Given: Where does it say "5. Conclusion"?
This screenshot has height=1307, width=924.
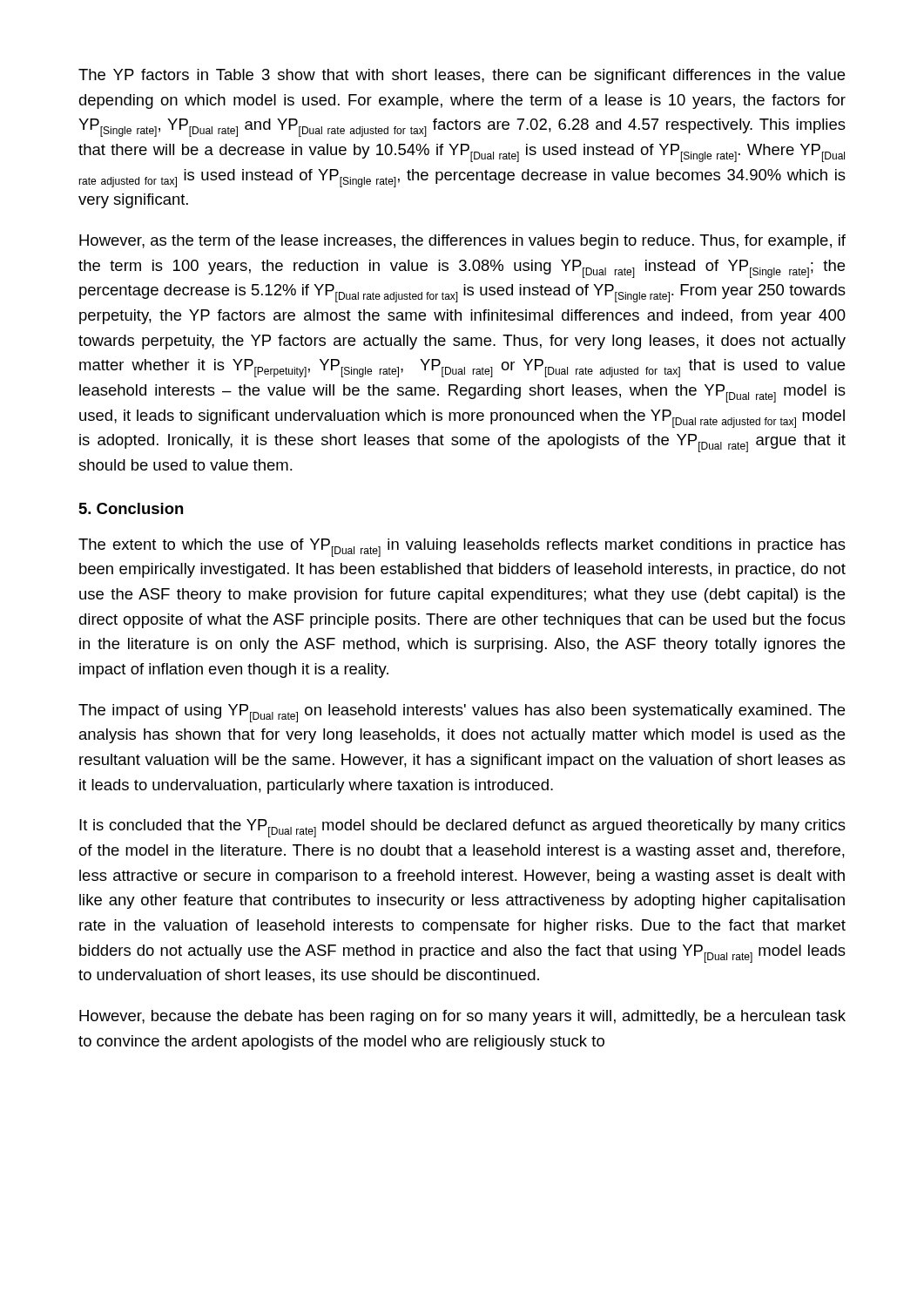Looking at the screenshot, I should point(131,508).
